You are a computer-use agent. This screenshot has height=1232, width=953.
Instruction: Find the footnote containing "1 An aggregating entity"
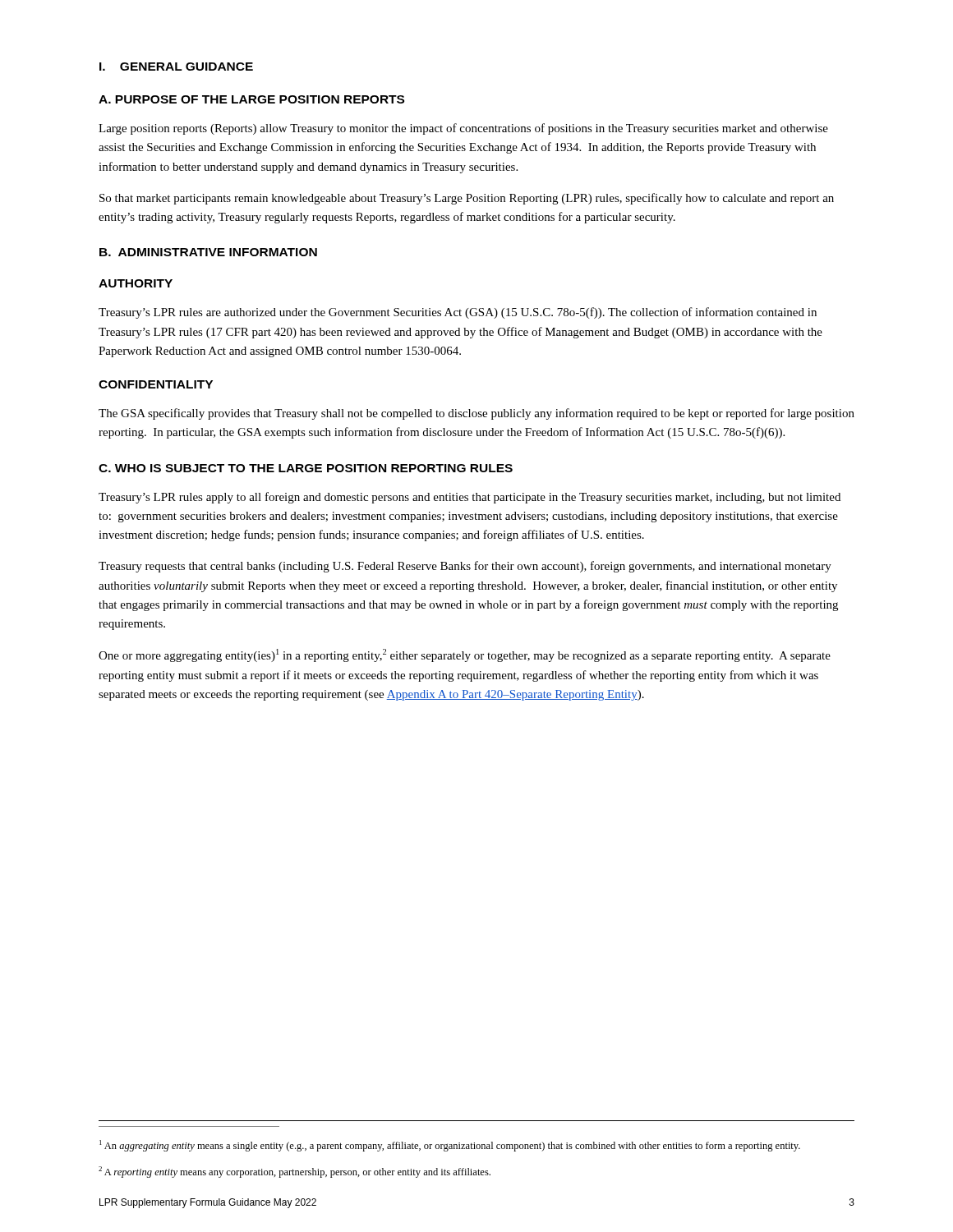click(476, 1145)
